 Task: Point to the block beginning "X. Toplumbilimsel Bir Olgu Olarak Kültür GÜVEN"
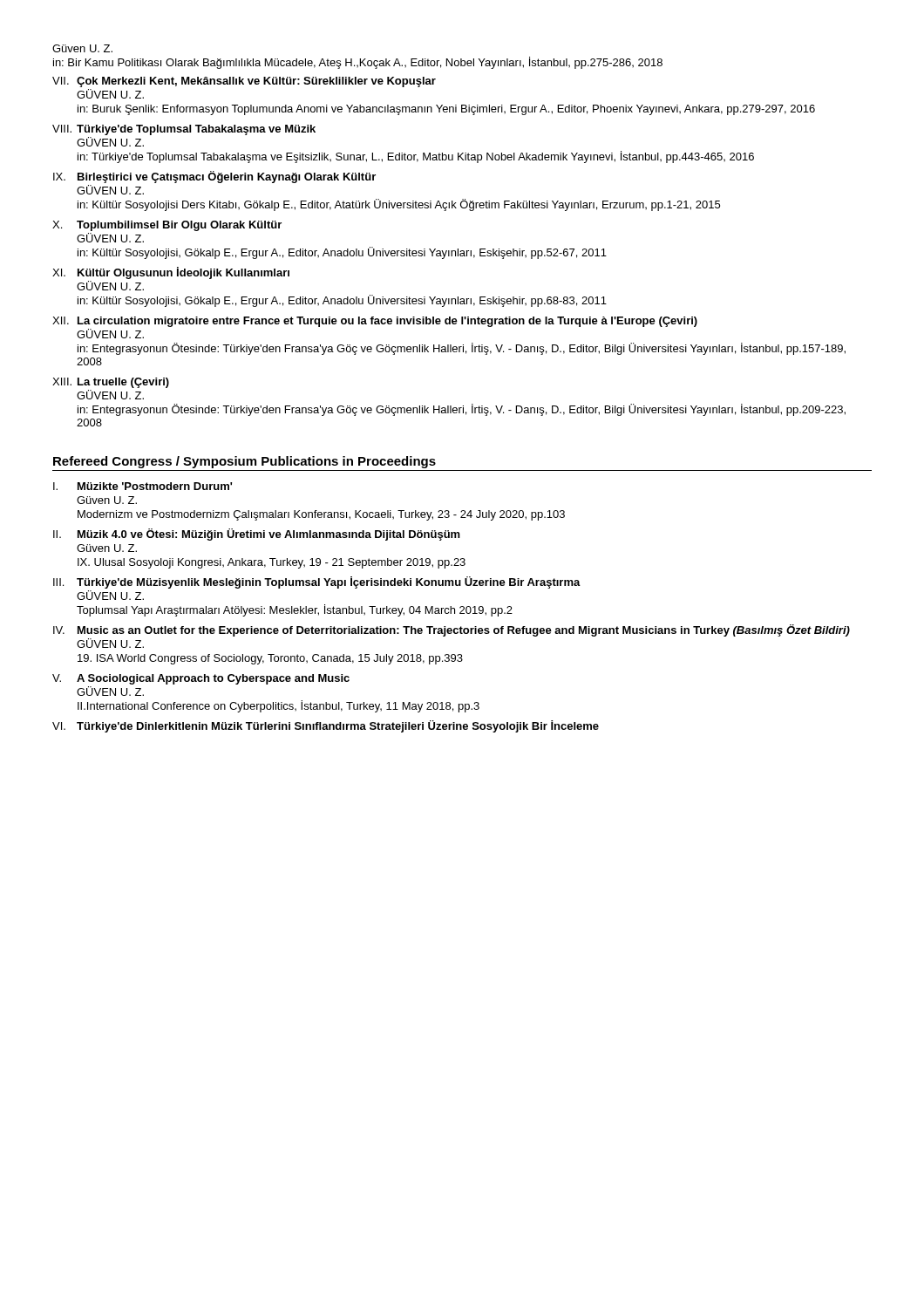tap(462, 239)
